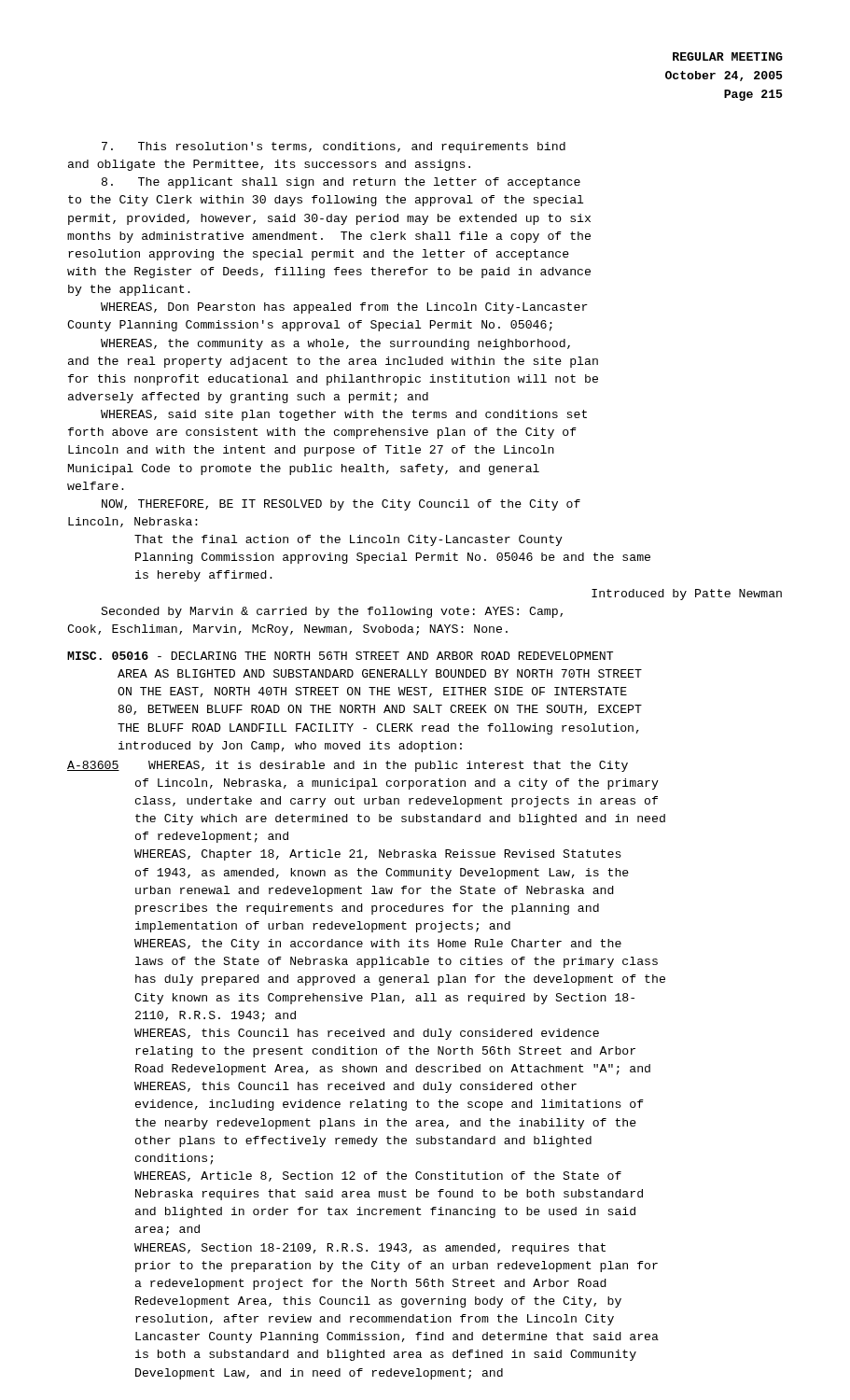
Task: Point to the passage starting "This resolution's terms, conditions, and requirements"
Action: tap(425, 760)
